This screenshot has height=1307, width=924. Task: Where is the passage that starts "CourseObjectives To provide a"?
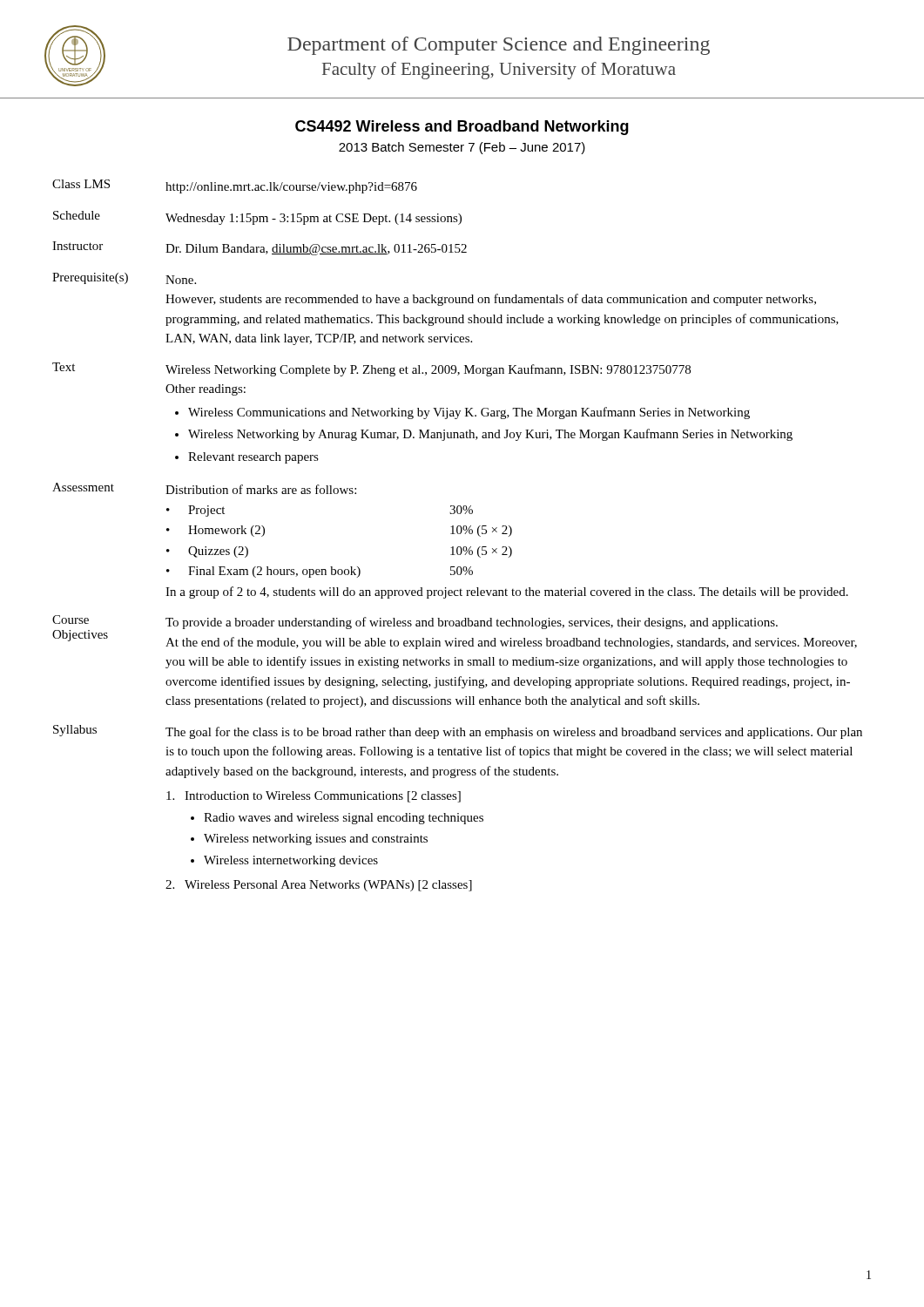pyautogui.click(x=462, y=662)
